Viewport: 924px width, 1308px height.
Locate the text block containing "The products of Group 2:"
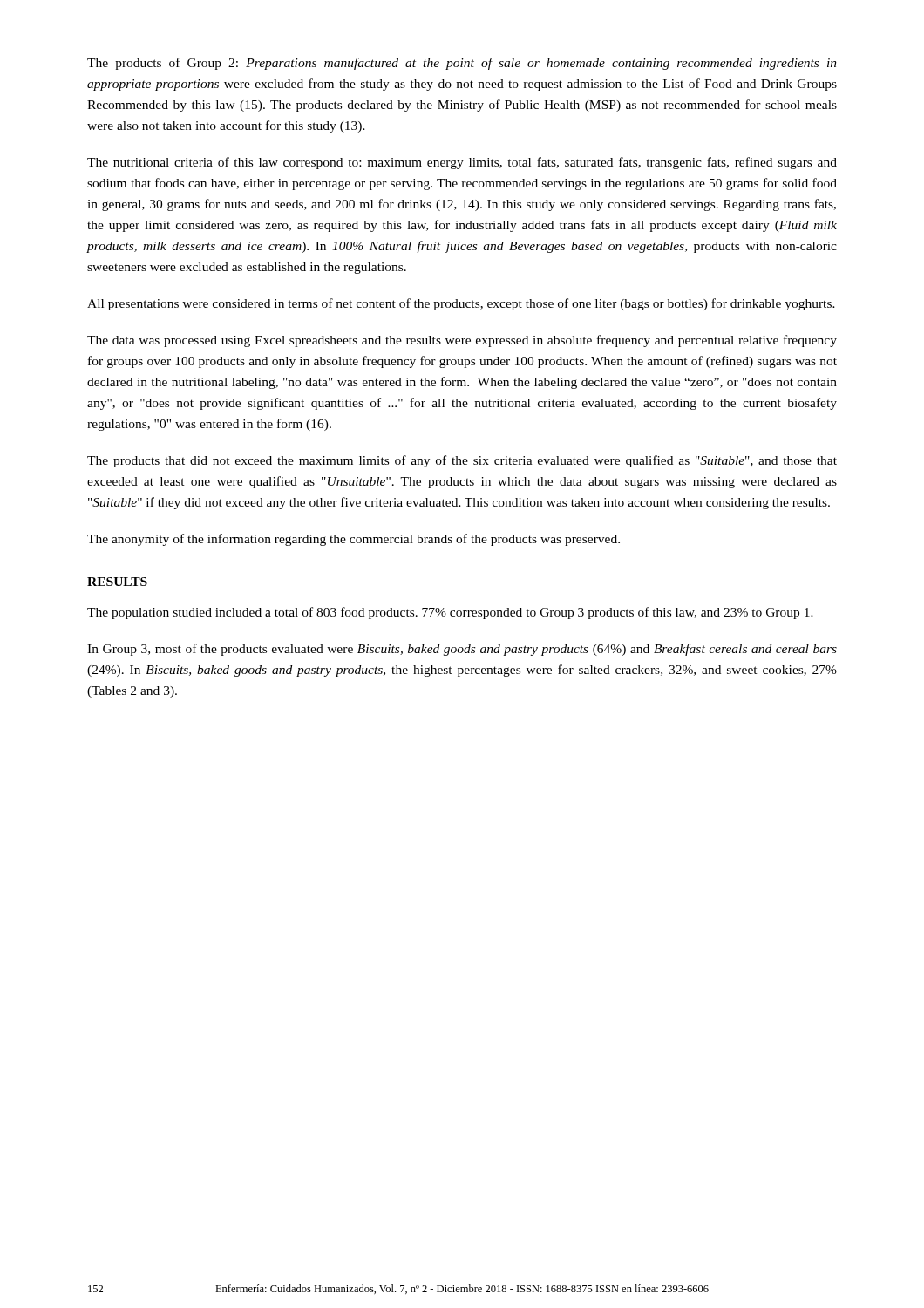pyautogui.click(x=462, y=94)
